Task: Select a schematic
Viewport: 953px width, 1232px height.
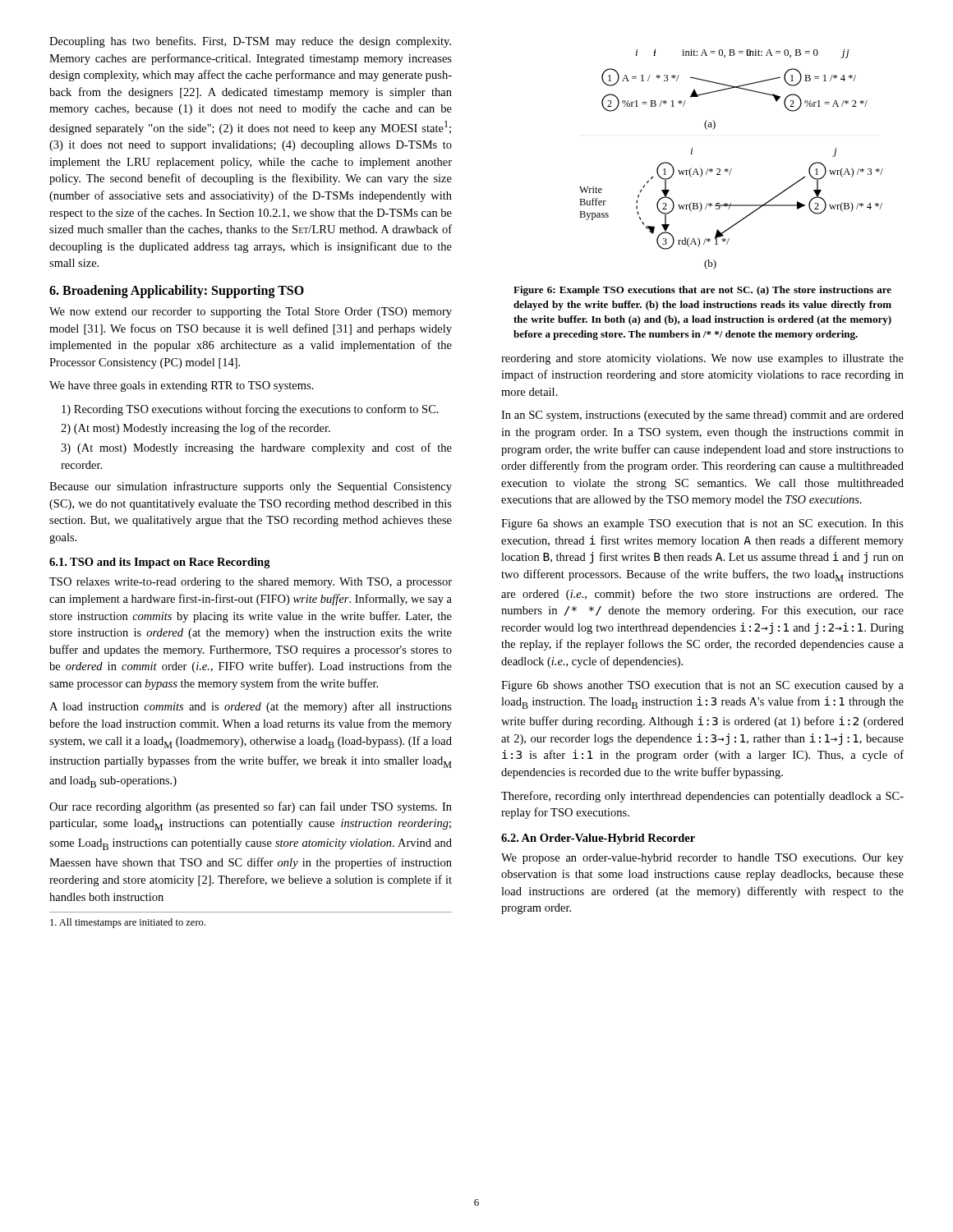Action: pyautogui.click(x=702, y=160)
